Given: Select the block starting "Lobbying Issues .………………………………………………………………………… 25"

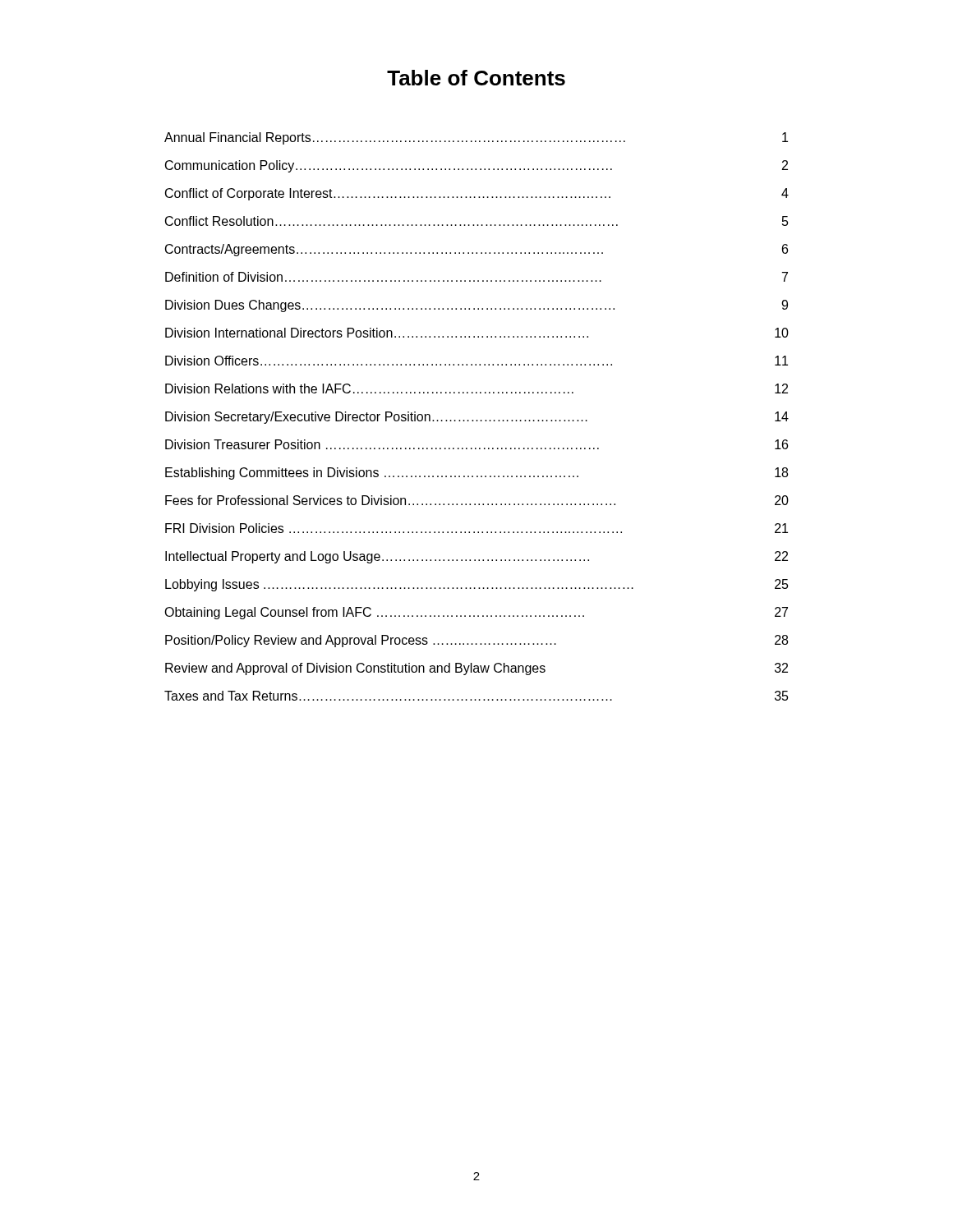Looking at the screenshot, I should 476,585.
